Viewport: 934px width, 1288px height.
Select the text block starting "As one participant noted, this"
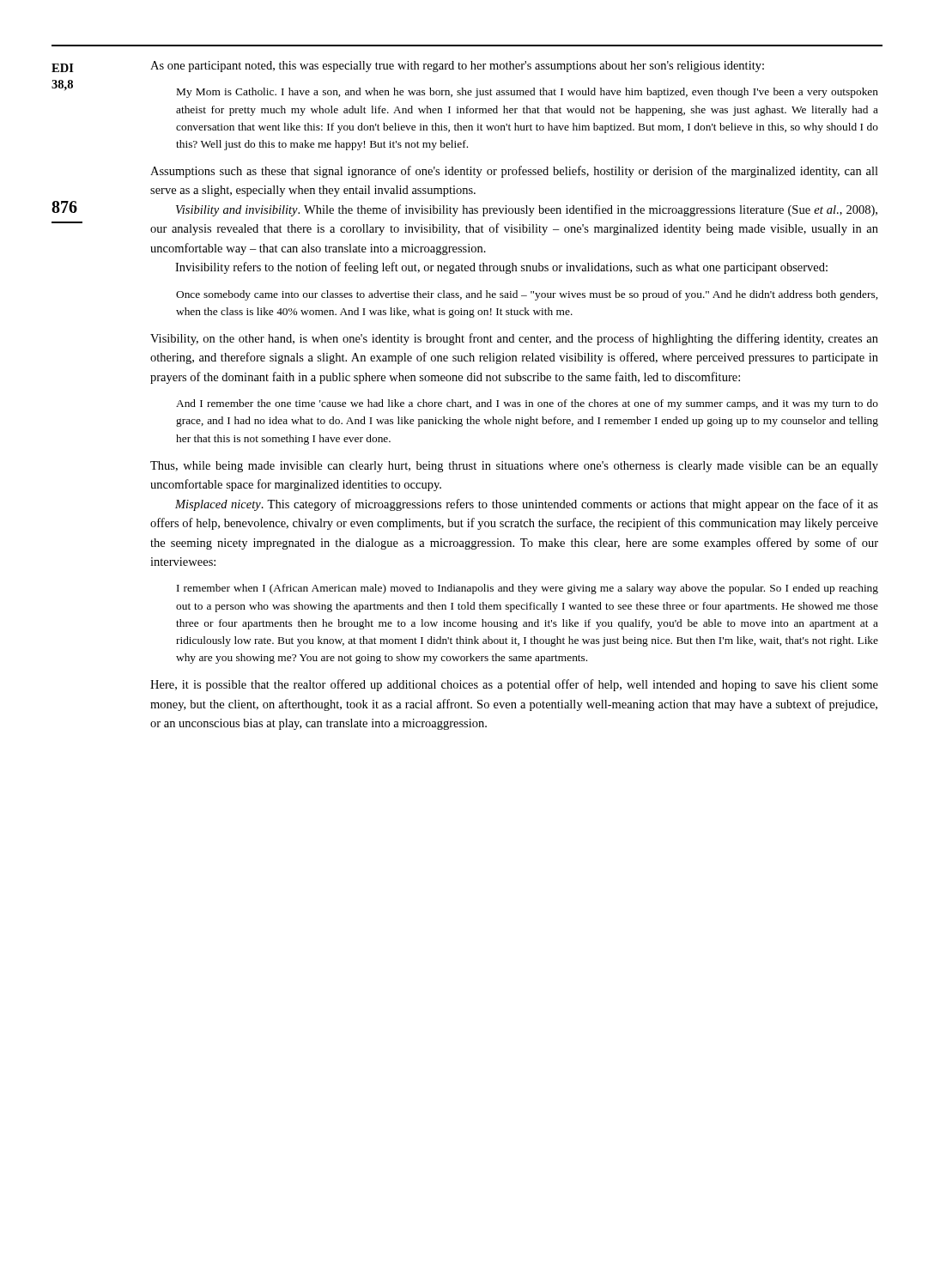point(458,65)
